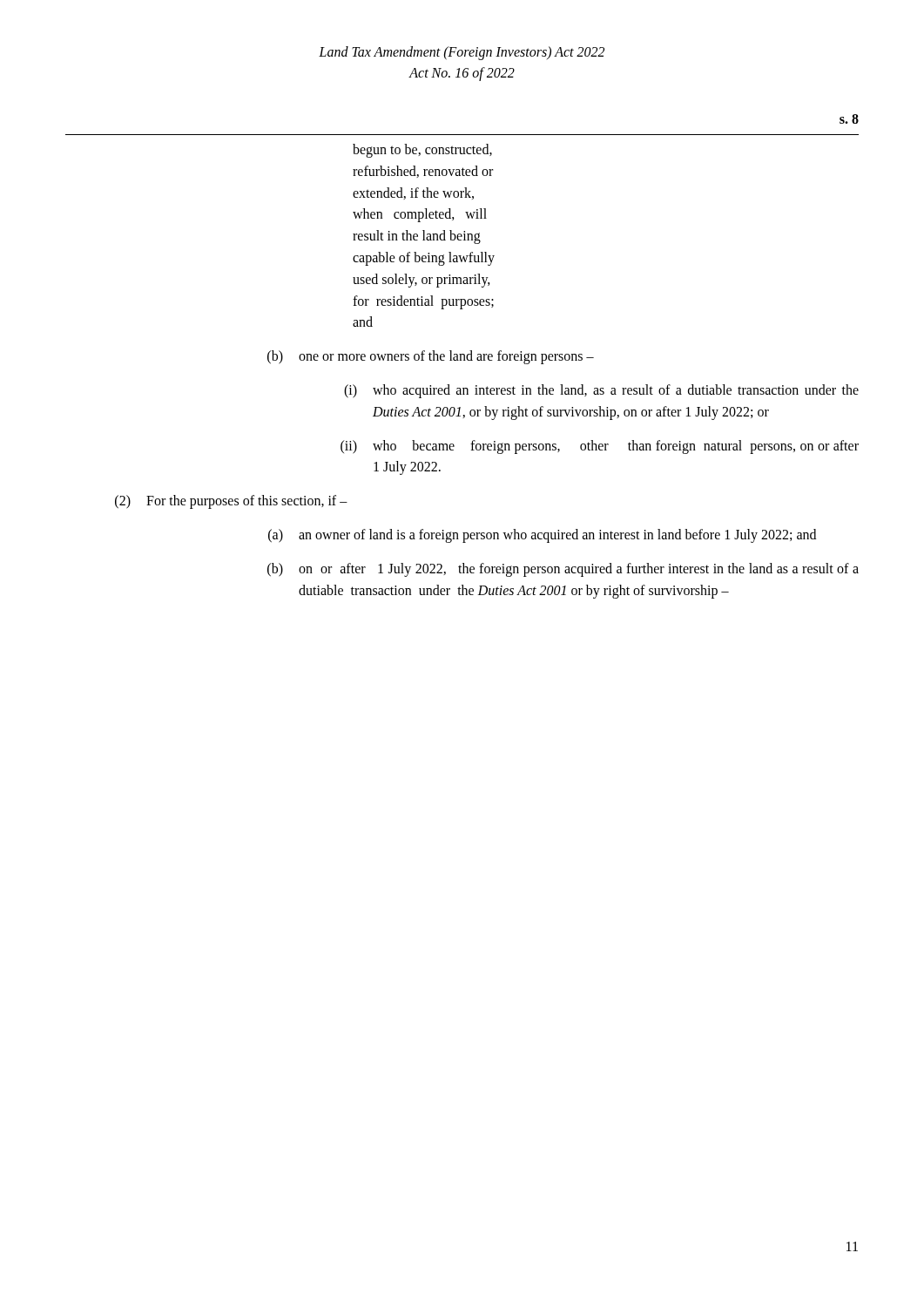Point to the block beginning "(ii) who became foreign"
This screenshot has width=924, height=1307.
point(584,457)
